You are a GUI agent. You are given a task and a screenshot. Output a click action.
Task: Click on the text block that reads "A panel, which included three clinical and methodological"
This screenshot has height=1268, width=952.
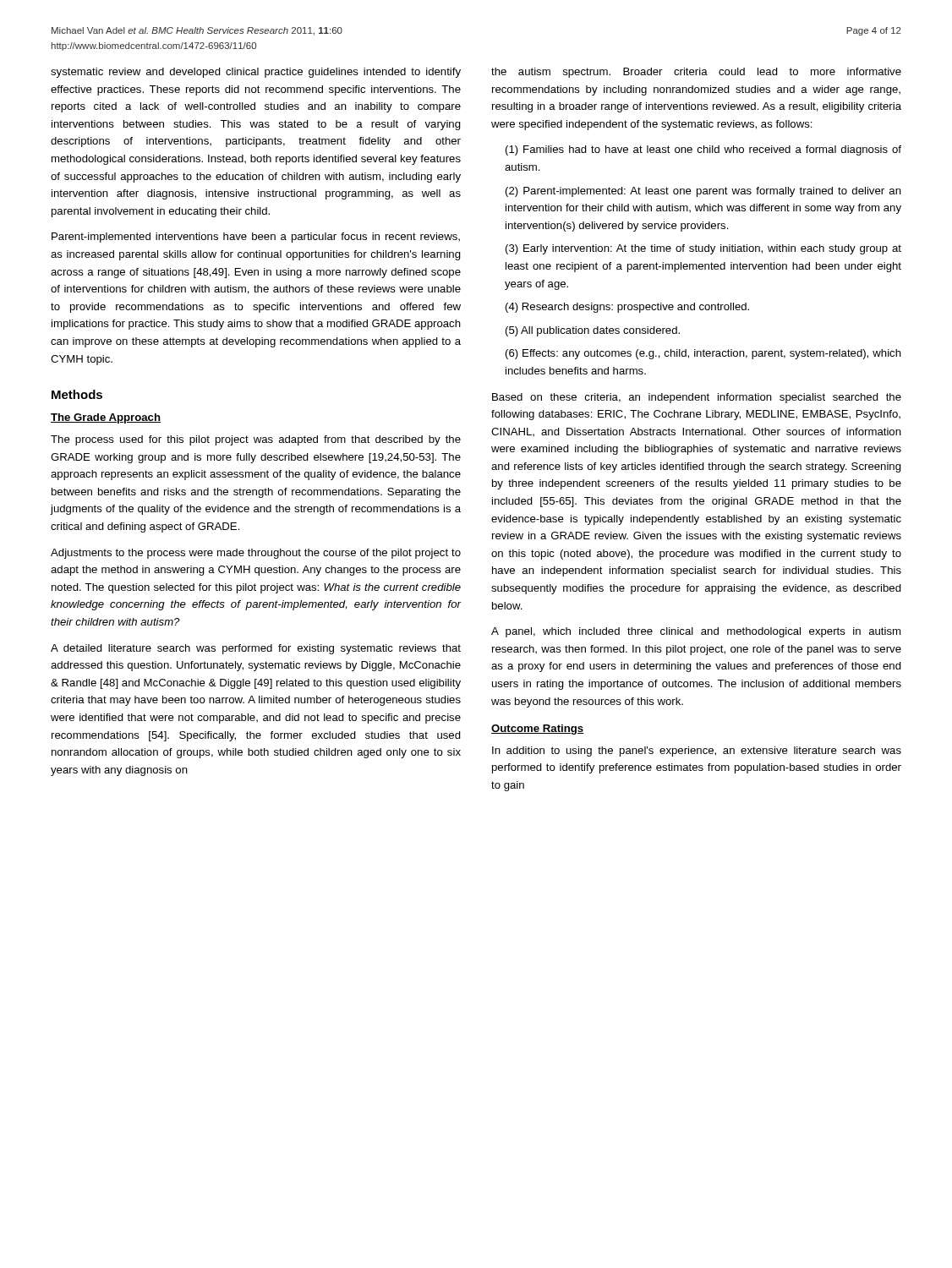pos(696,667)
